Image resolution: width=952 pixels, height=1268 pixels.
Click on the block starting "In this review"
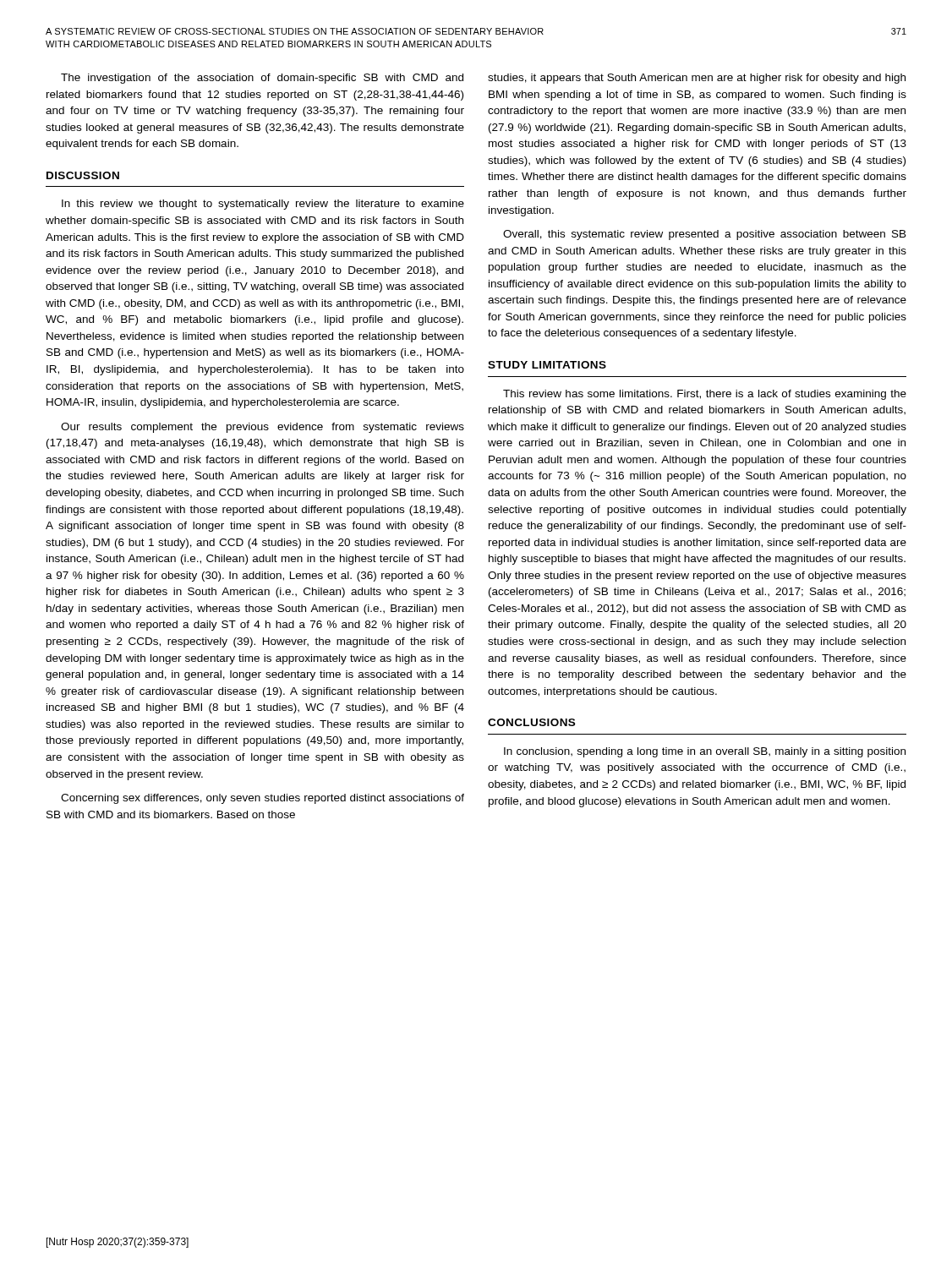(x=255, y=303)
